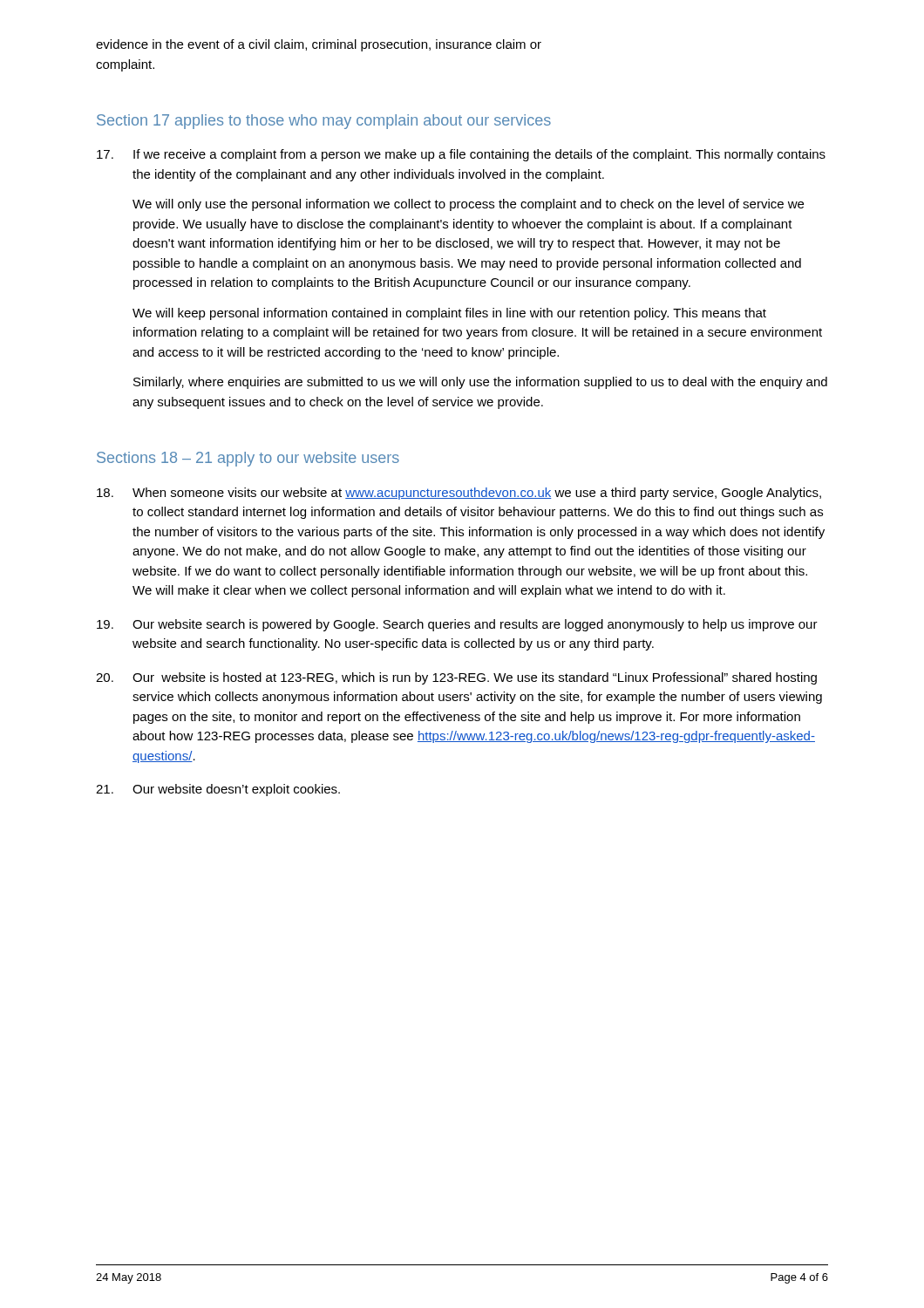
Task: Locate the passage starting "We will only use the personal"
Action: (469, 243)
